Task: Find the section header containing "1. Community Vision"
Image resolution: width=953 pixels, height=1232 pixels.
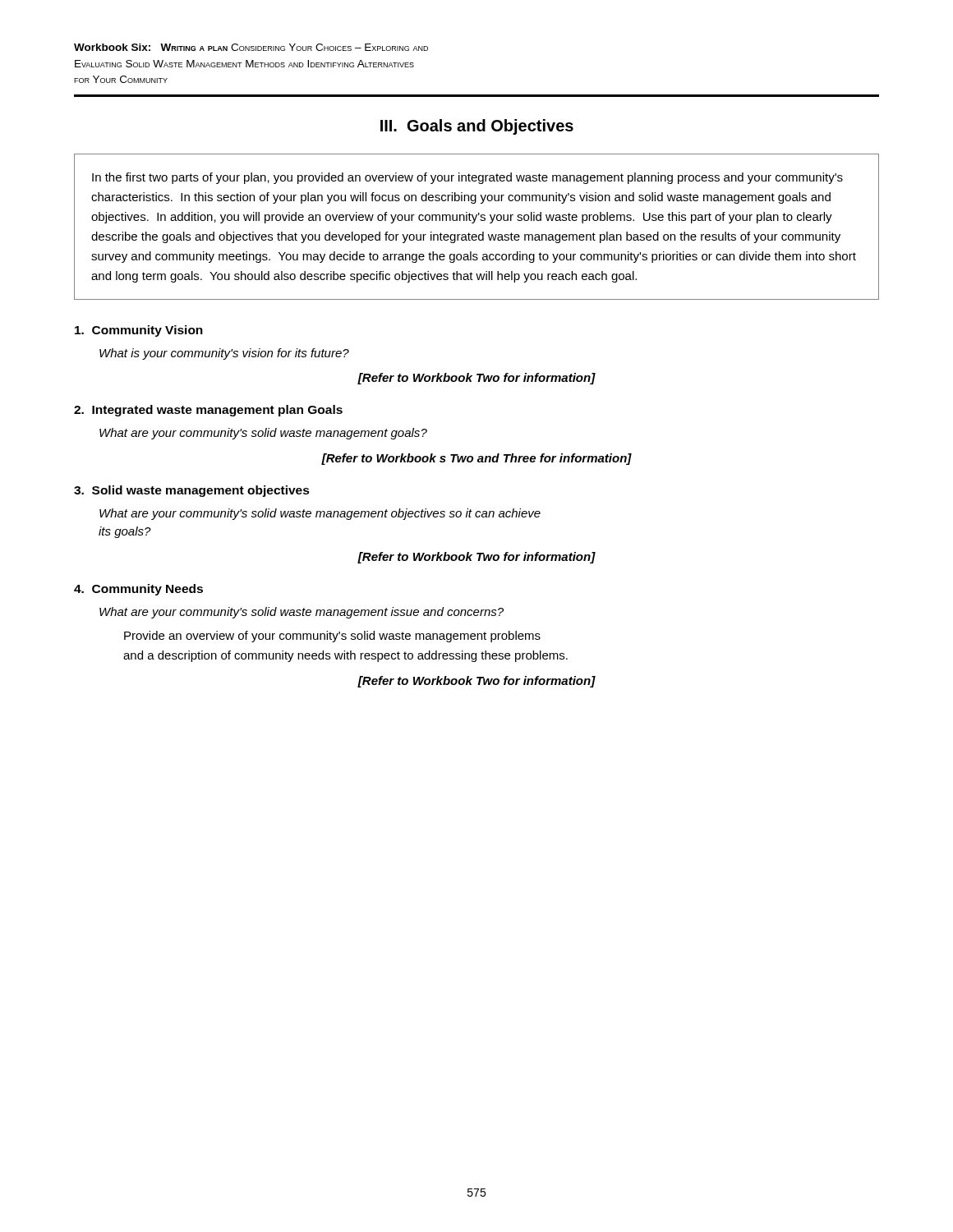Action: pyautogui.click(x=139, y=329)
